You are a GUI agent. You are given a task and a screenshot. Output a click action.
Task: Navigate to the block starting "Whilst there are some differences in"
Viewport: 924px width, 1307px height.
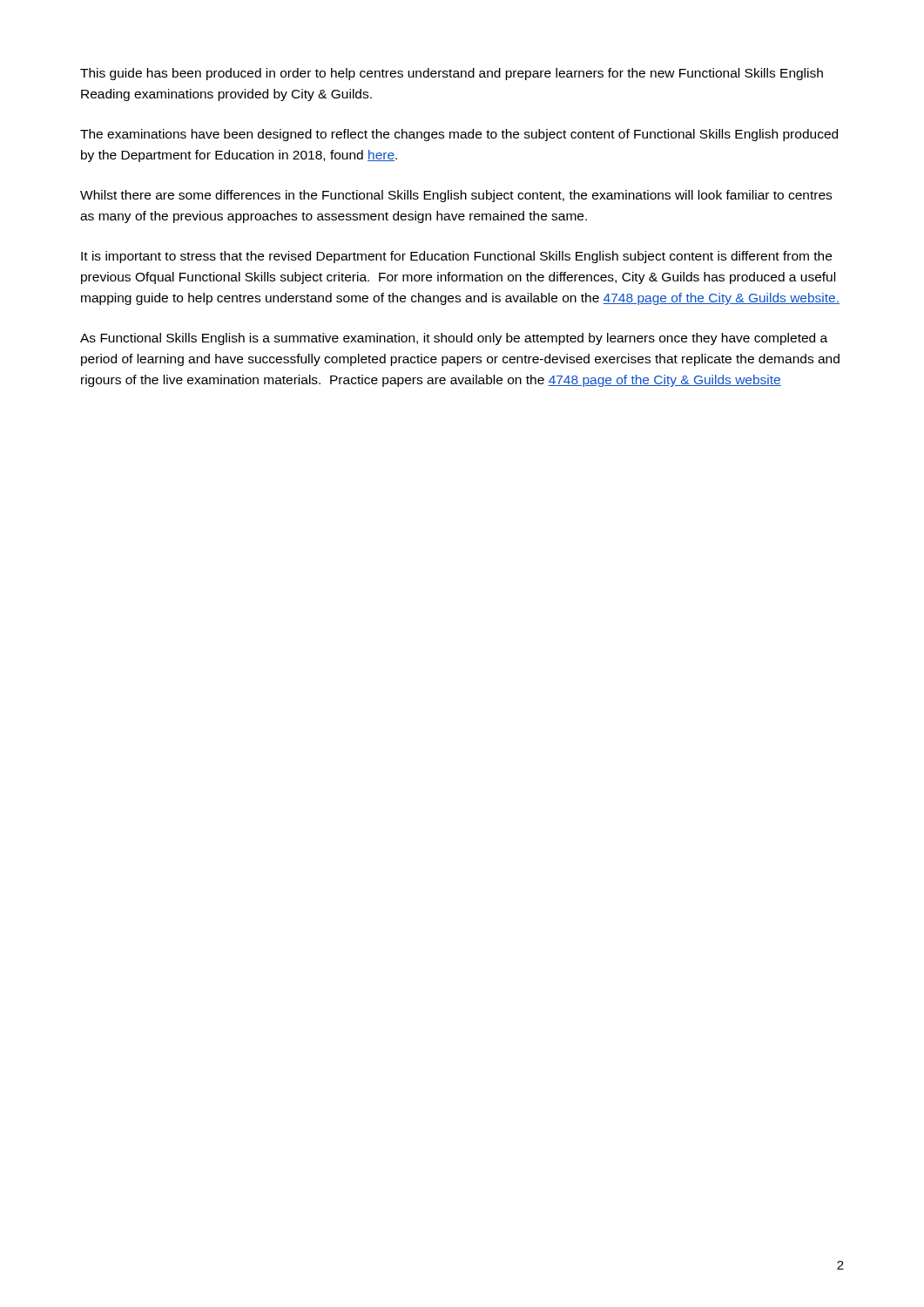coord(456,205)
